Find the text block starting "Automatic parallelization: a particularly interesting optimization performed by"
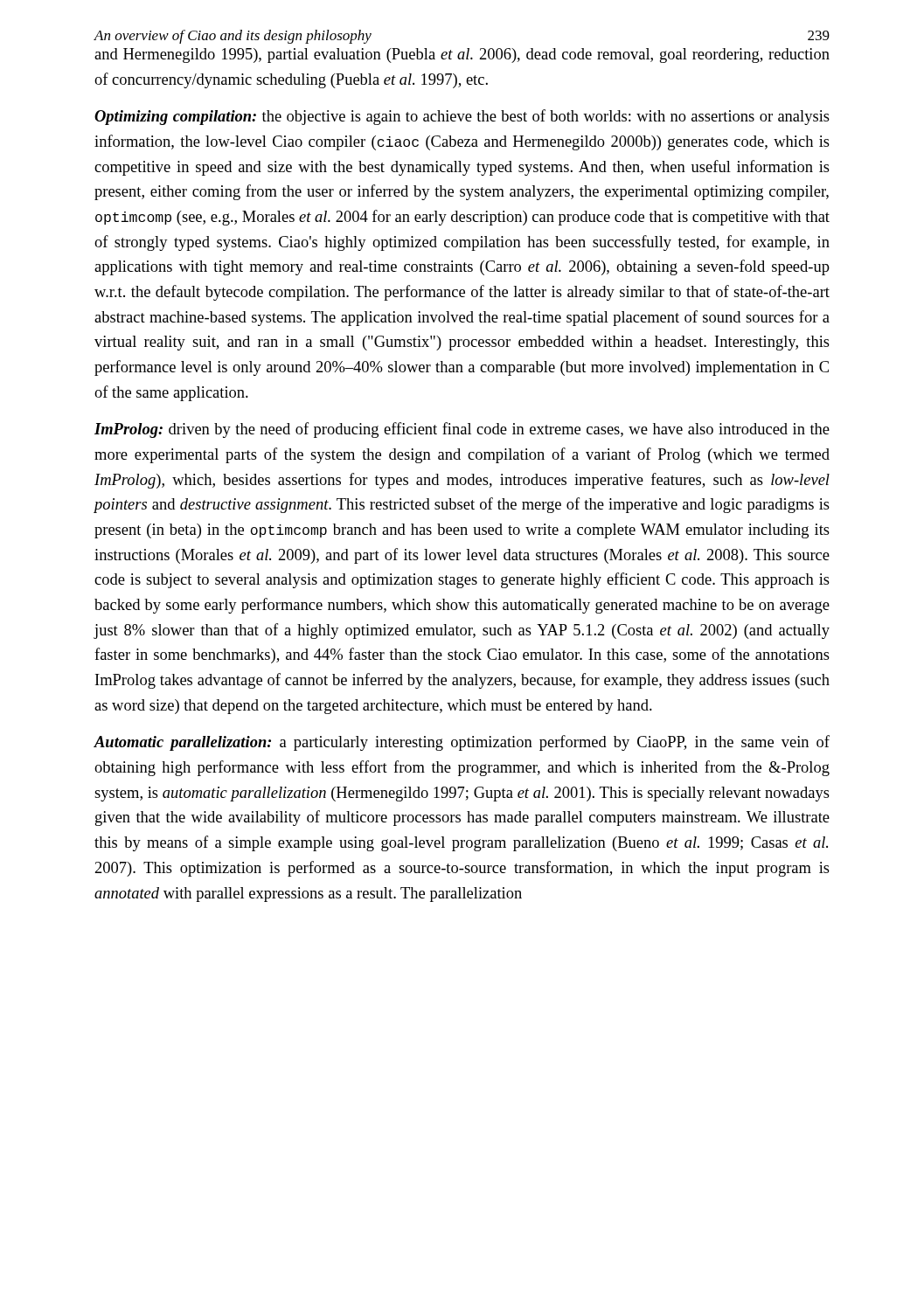 [462, 818]
